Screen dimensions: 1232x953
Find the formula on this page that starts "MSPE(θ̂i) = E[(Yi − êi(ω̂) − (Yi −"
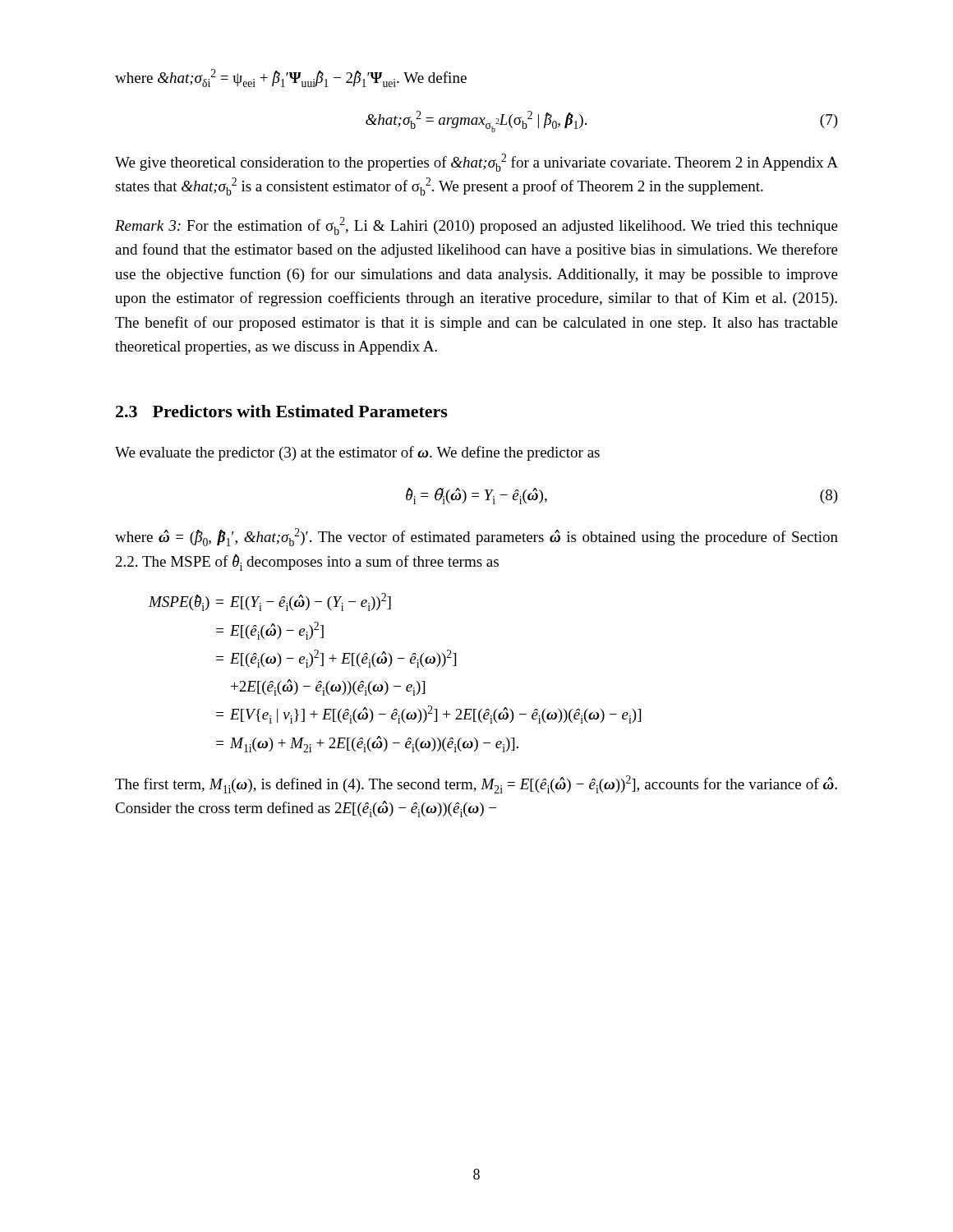click(x=395, y=673)
